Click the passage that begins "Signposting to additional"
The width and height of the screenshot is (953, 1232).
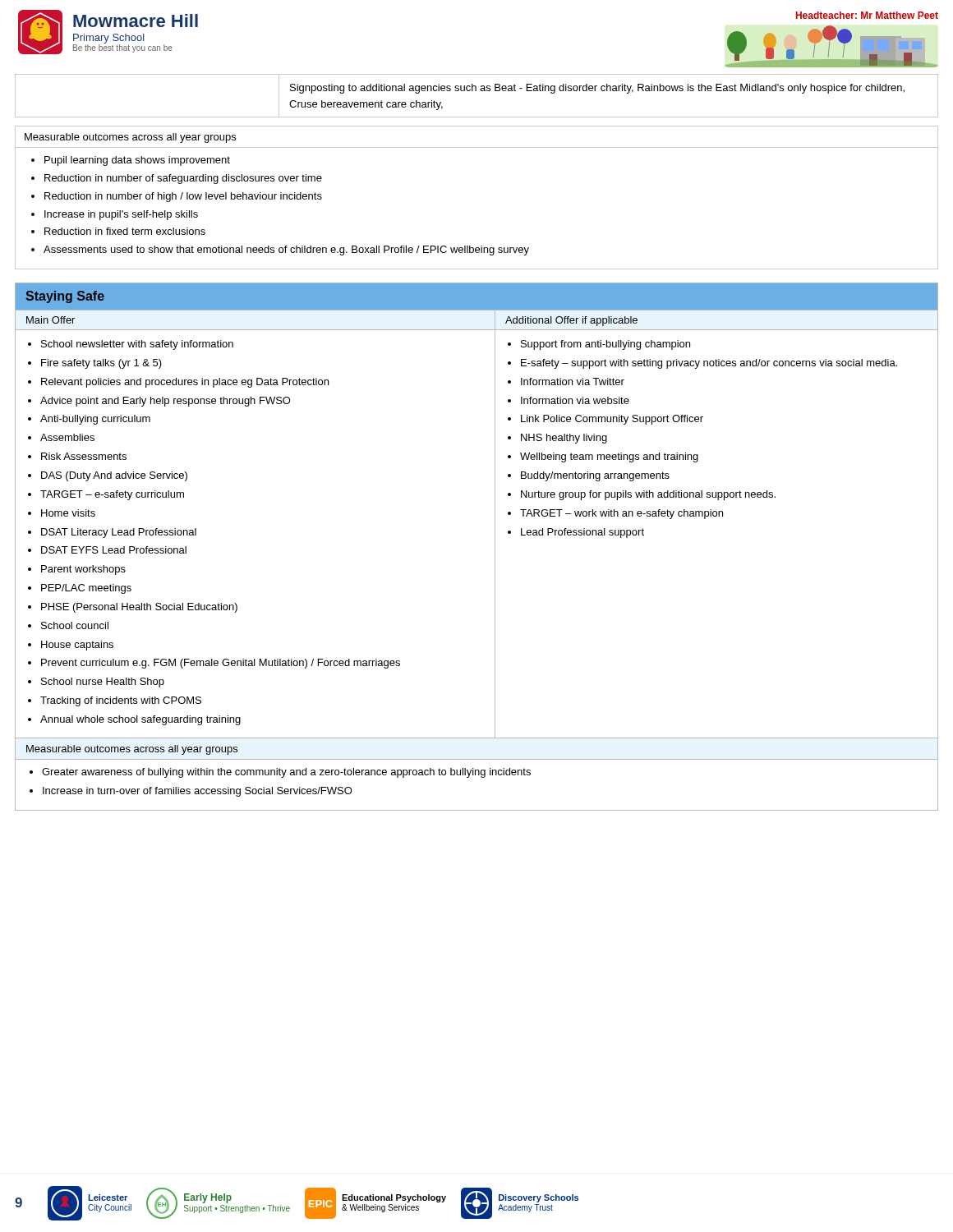point(597,95)
